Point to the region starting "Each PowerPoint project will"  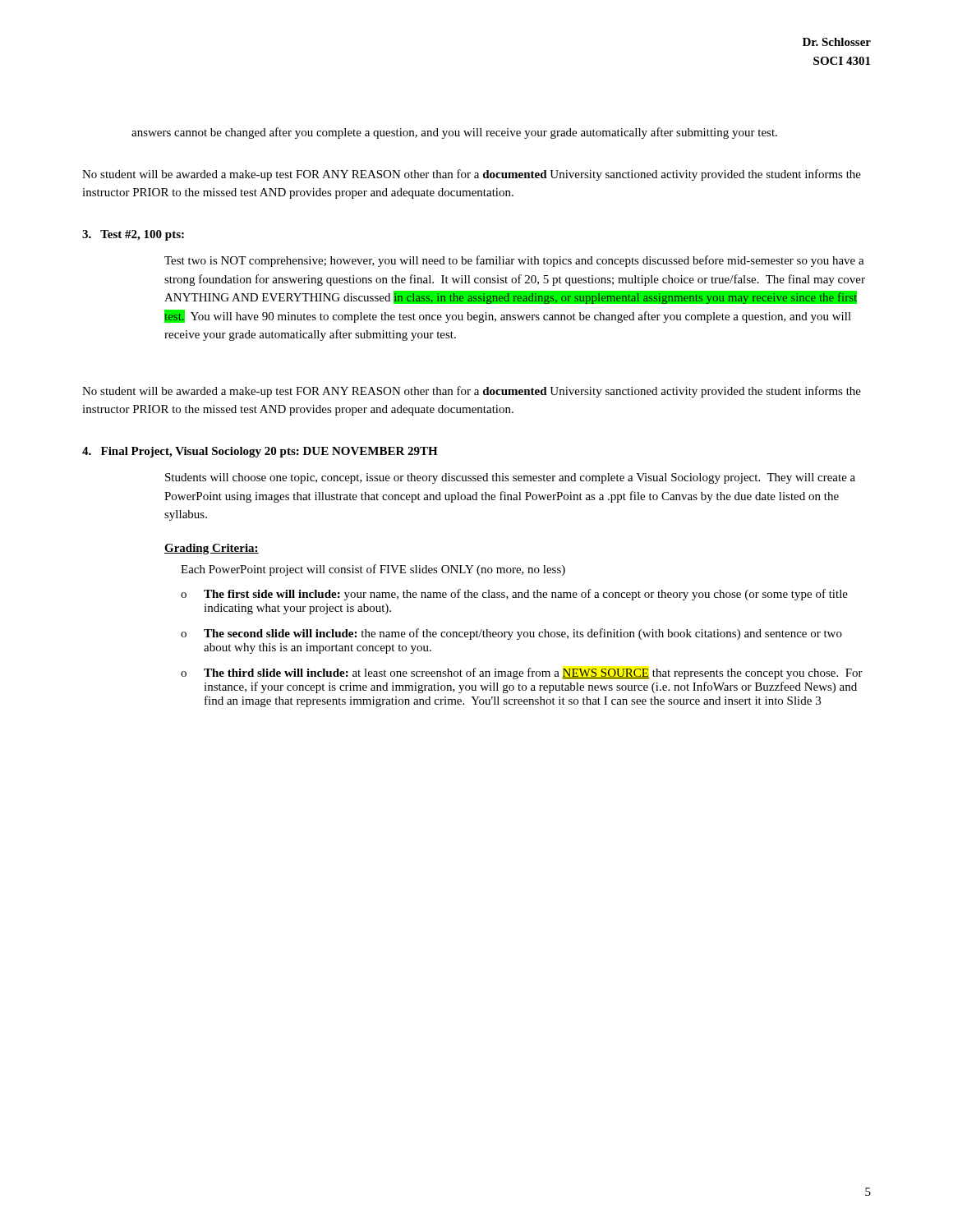click(x=526, y=569)
